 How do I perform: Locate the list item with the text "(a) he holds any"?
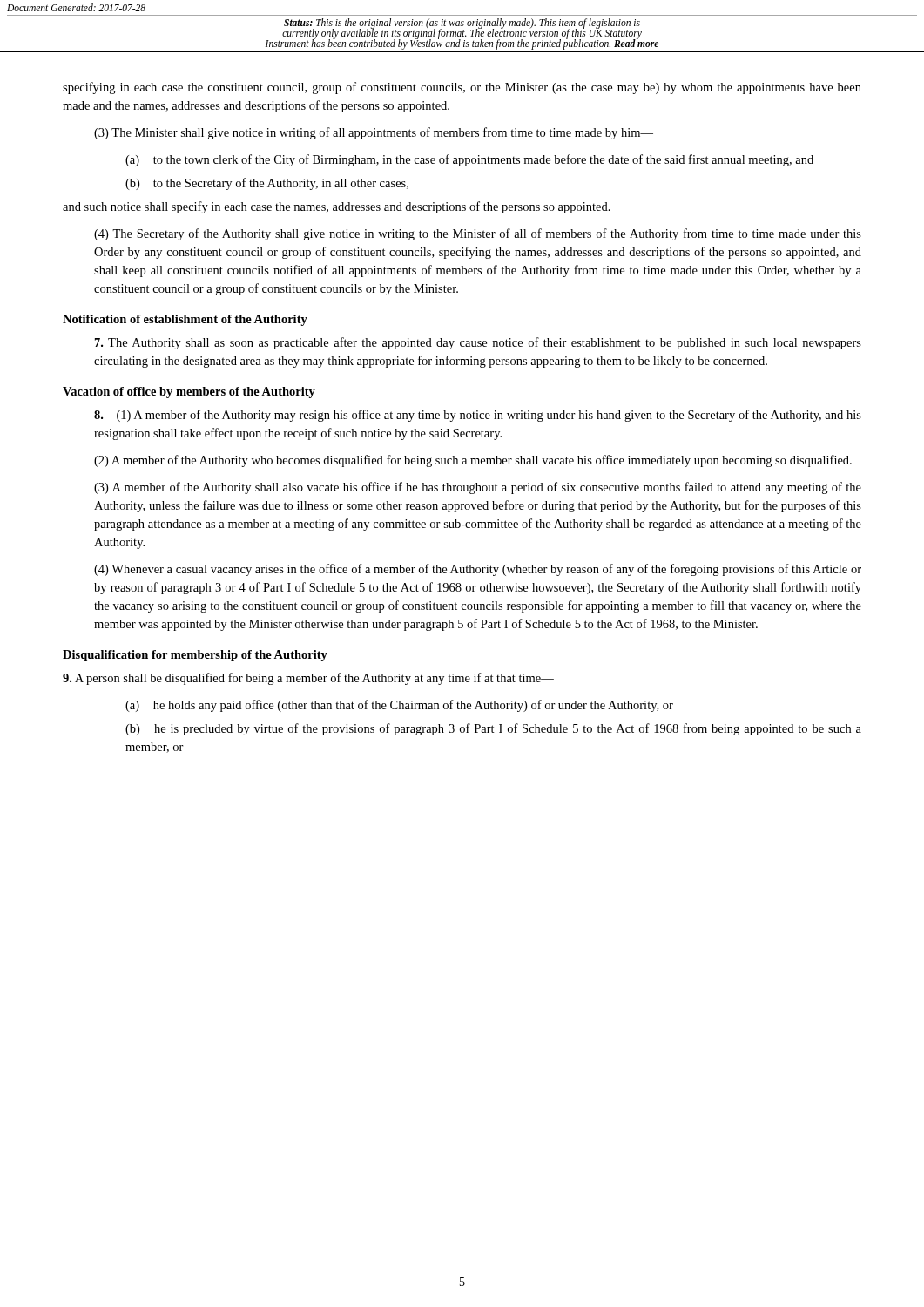click(x=399, y=706)
